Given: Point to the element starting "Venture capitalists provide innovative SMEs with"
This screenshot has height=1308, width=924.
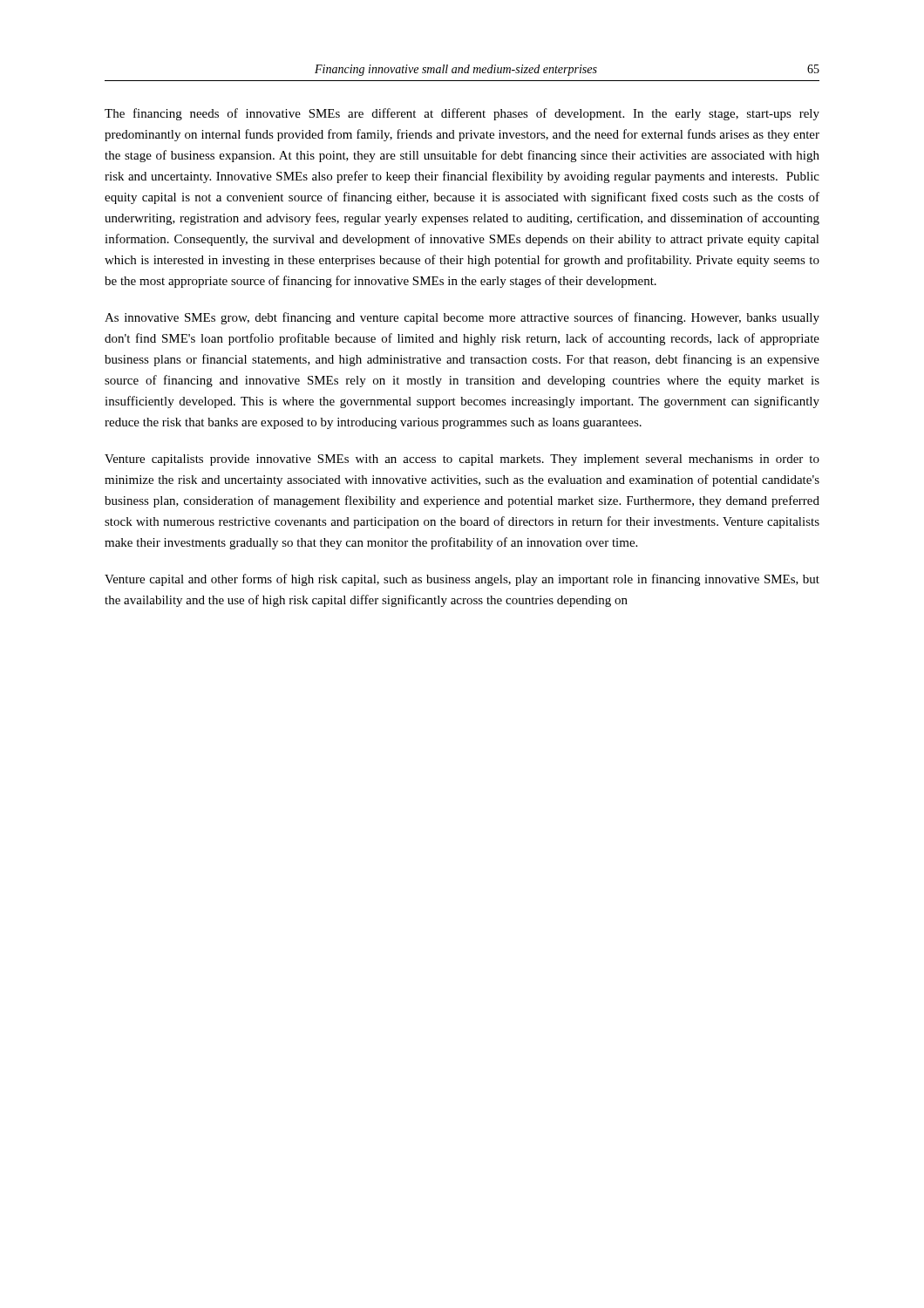Looking at the screenshot, I should click(x=462, y=501).
